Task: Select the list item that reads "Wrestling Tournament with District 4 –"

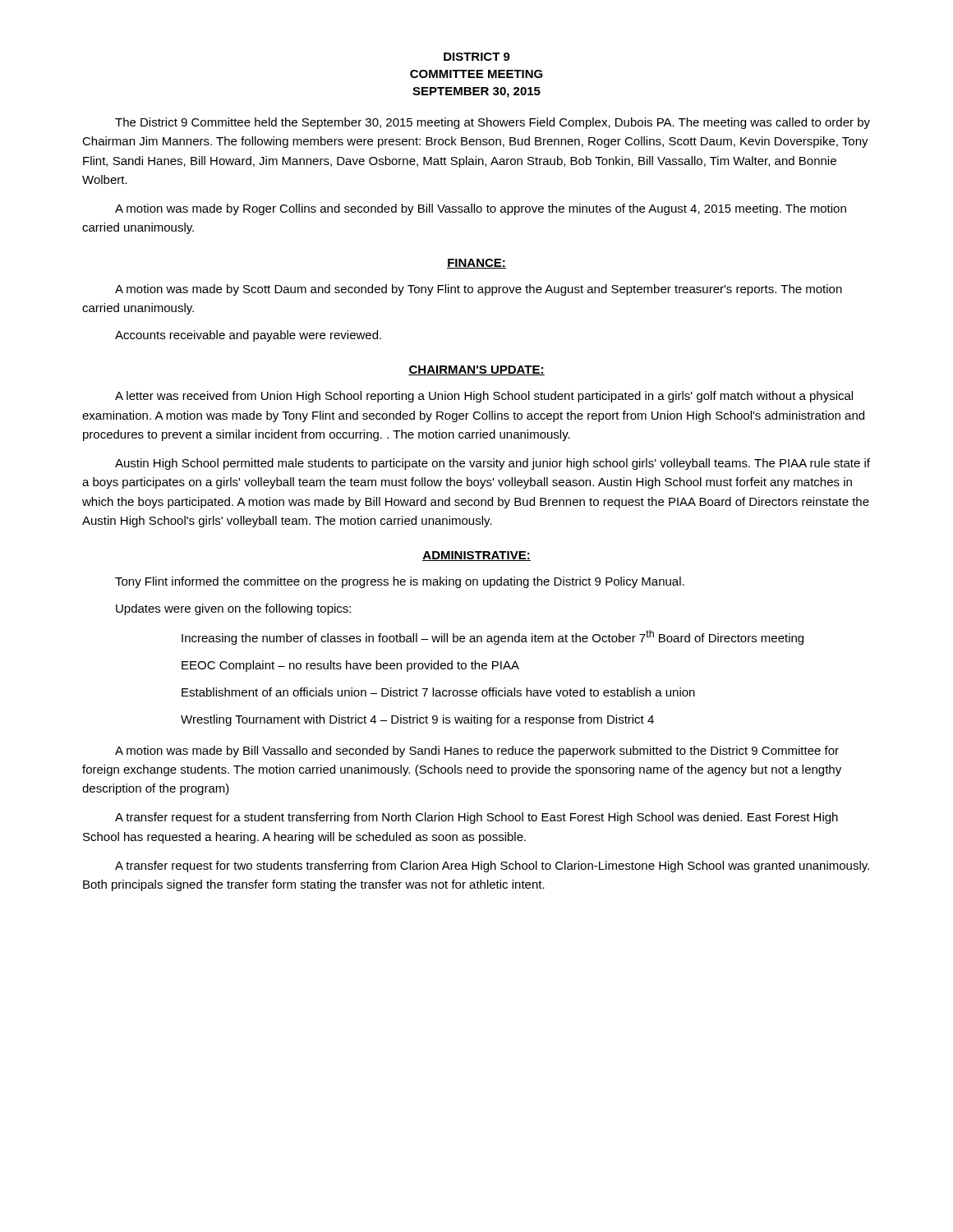Action: (418, 719)
